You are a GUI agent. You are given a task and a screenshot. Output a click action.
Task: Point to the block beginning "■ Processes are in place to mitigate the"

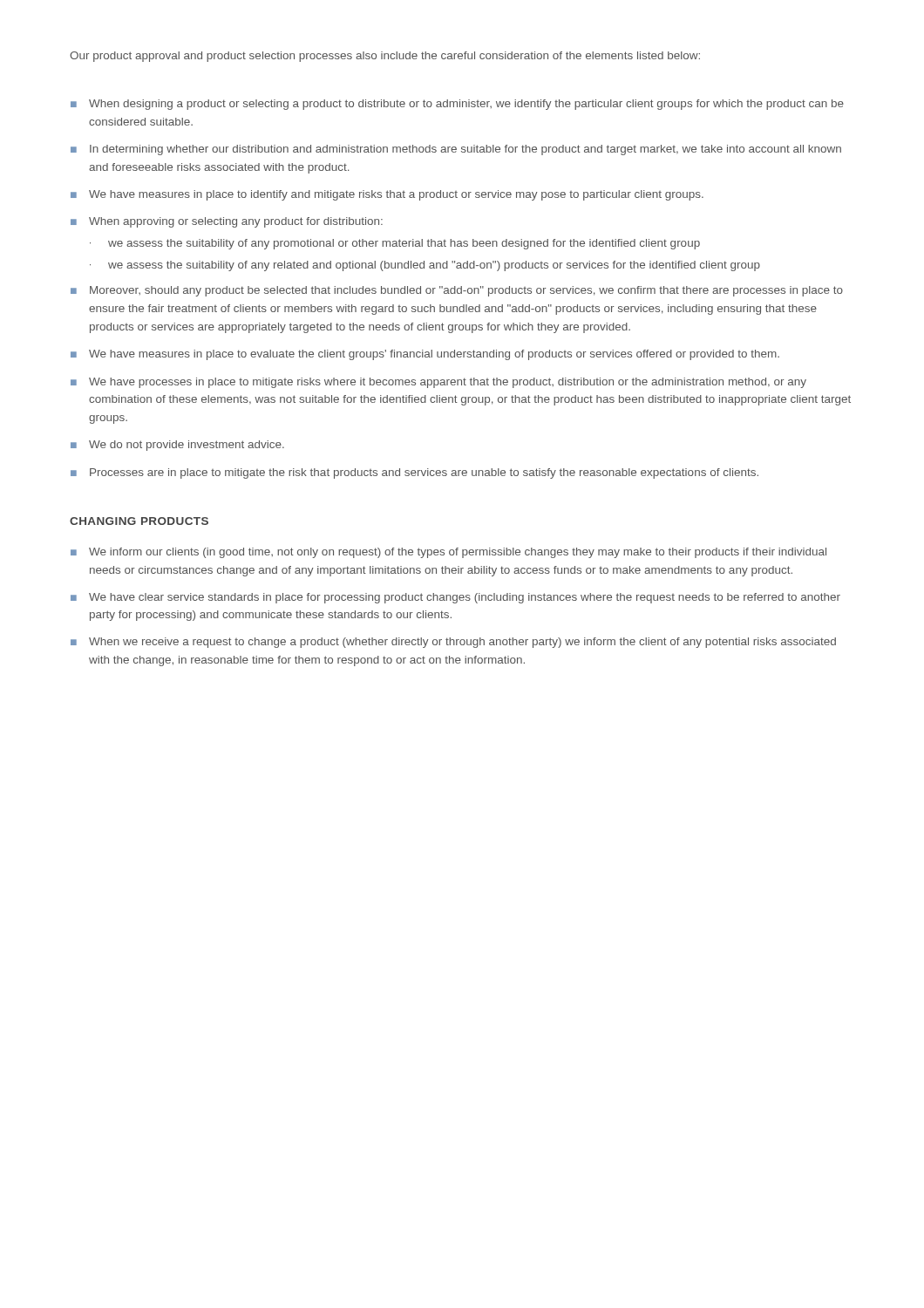[x=462, y=473]
